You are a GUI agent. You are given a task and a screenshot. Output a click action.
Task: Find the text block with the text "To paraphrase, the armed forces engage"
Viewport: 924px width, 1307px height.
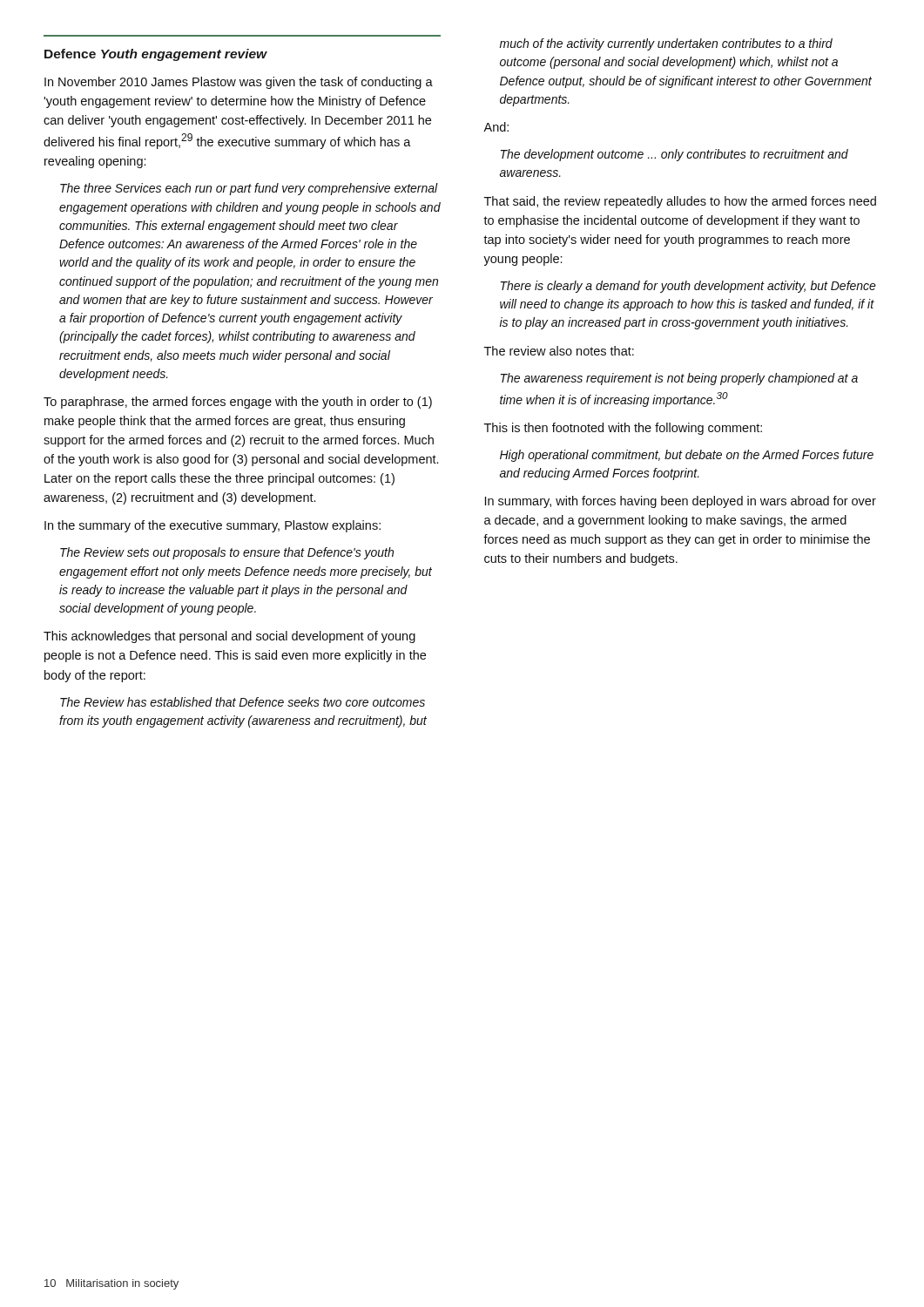[x=241, y=450]
